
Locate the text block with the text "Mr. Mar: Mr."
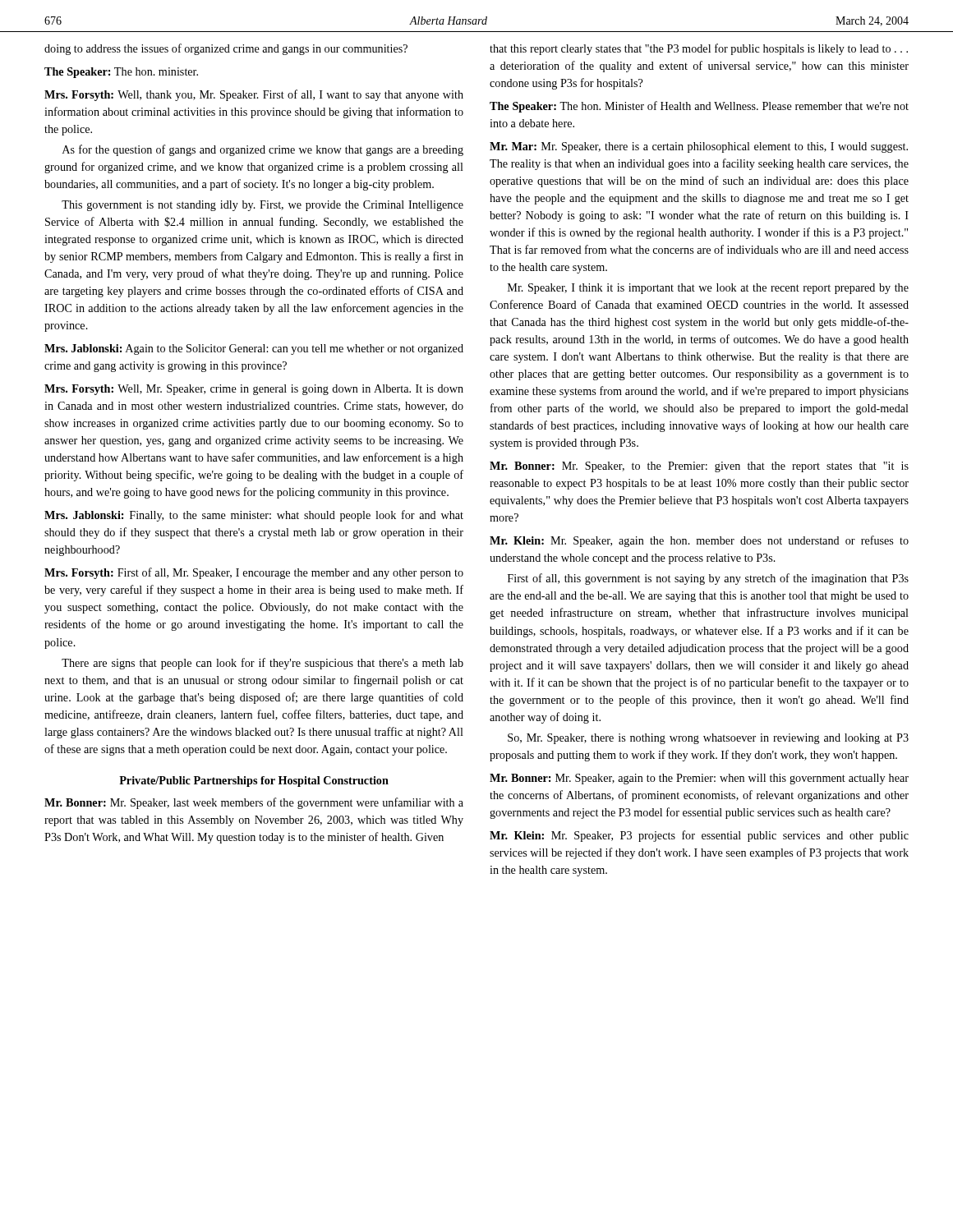[699, 207]
